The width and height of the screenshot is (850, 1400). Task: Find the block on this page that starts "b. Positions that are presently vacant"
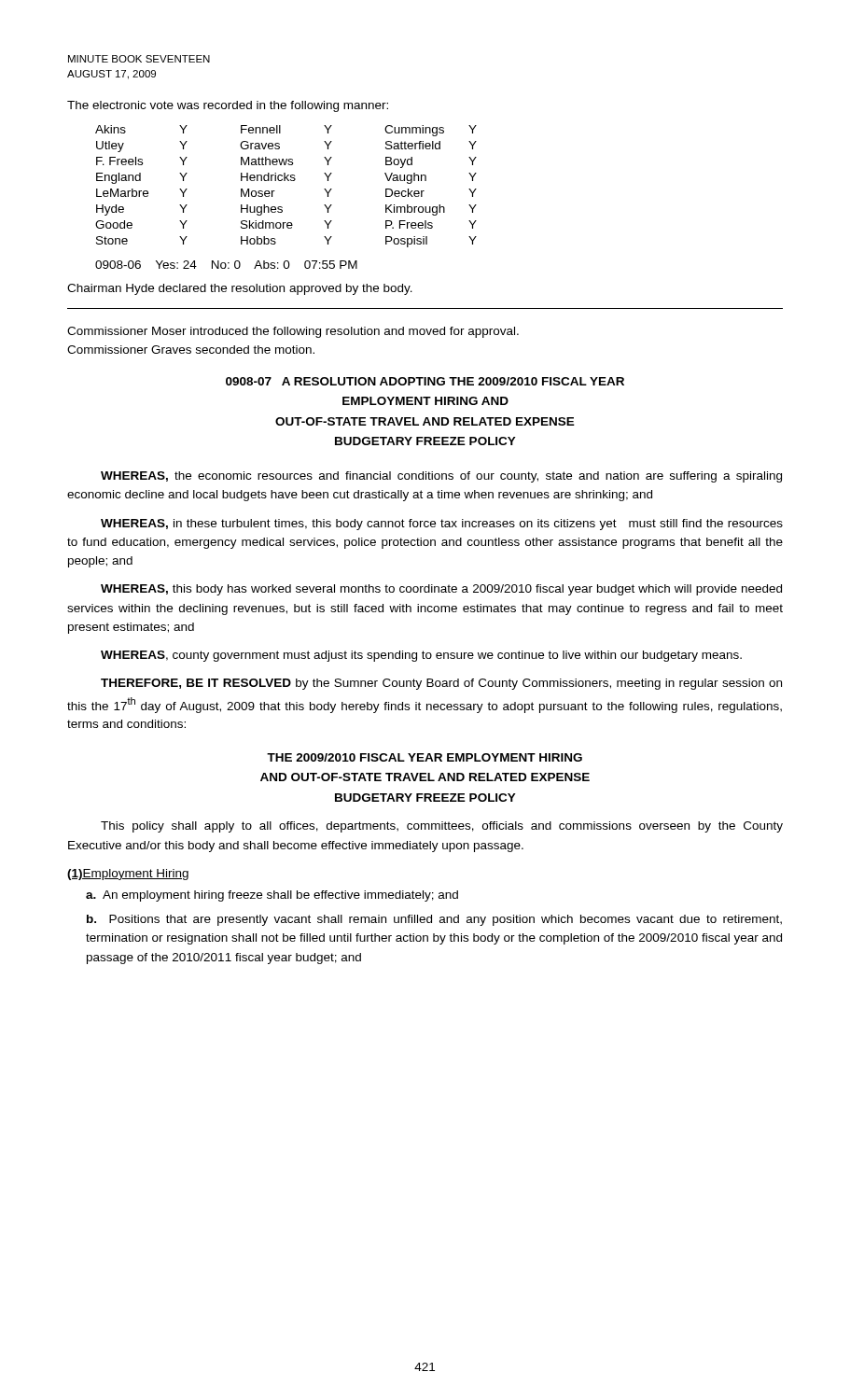pyautogui.click(x=434, y=938)
